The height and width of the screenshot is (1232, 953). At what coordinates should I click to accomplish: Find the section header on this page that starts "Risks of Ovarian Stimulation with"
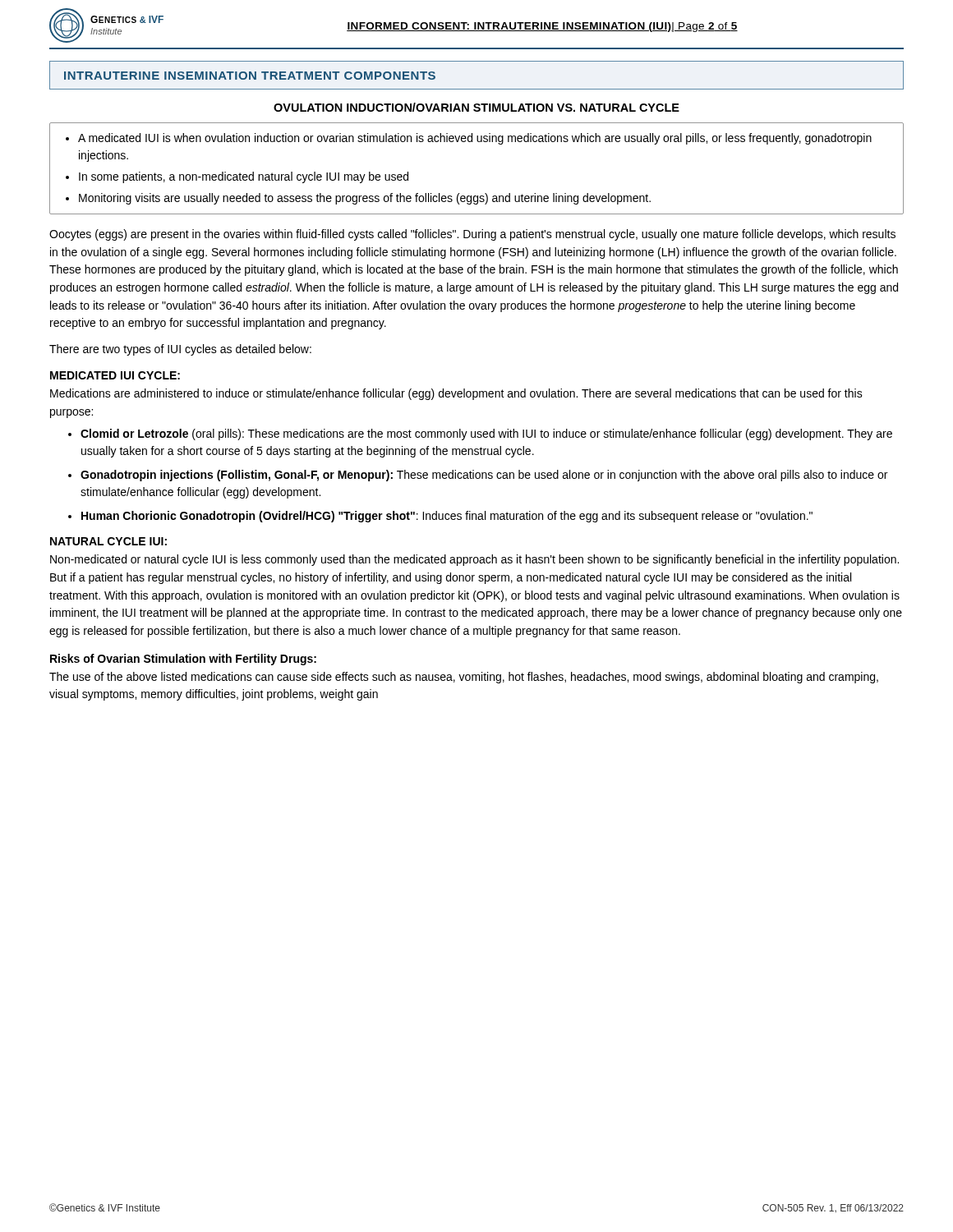183,658
